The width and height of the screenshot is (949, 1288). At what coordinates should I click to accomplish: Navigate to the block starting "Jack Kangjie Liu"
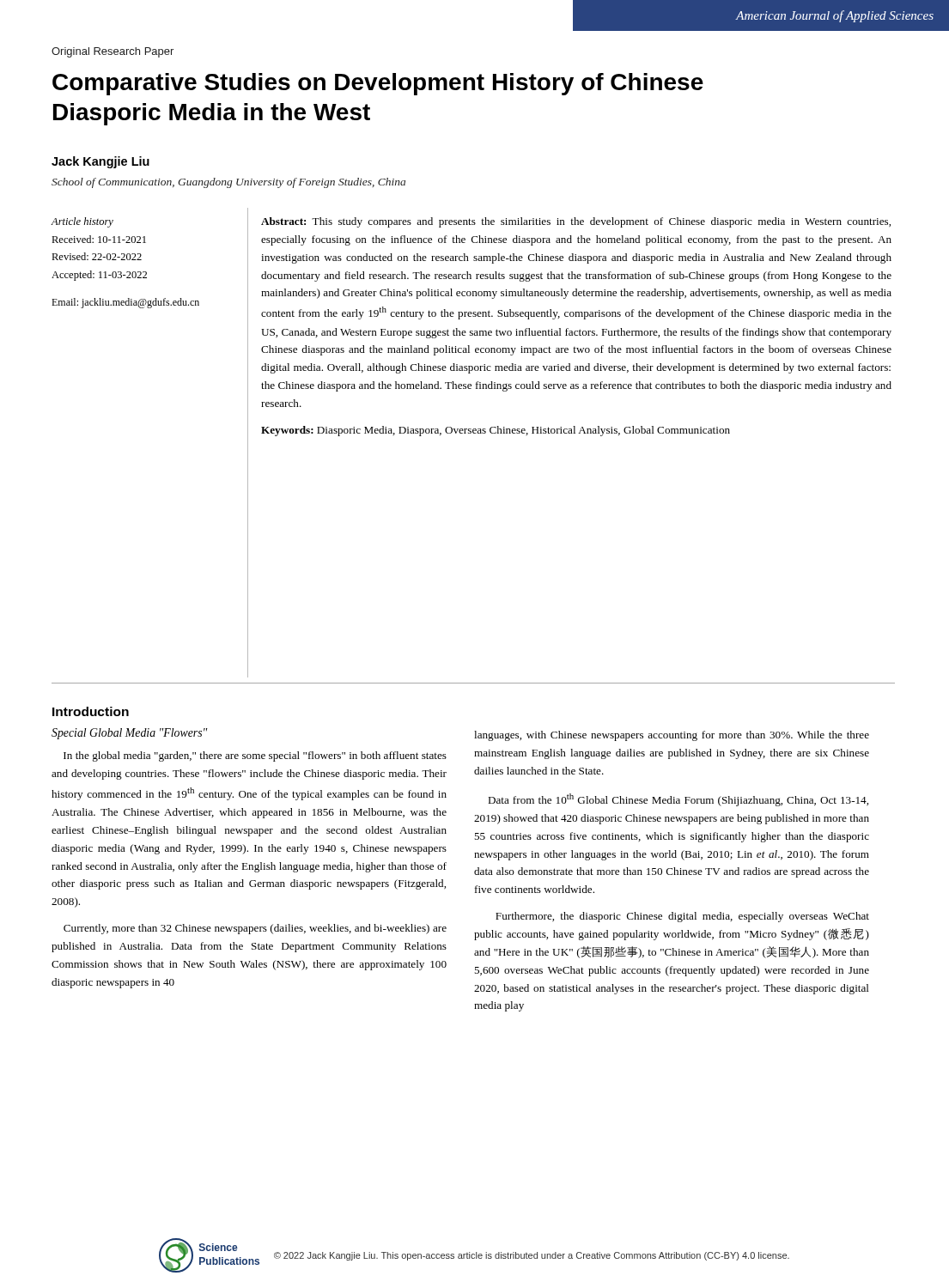(x=101, y=161)
